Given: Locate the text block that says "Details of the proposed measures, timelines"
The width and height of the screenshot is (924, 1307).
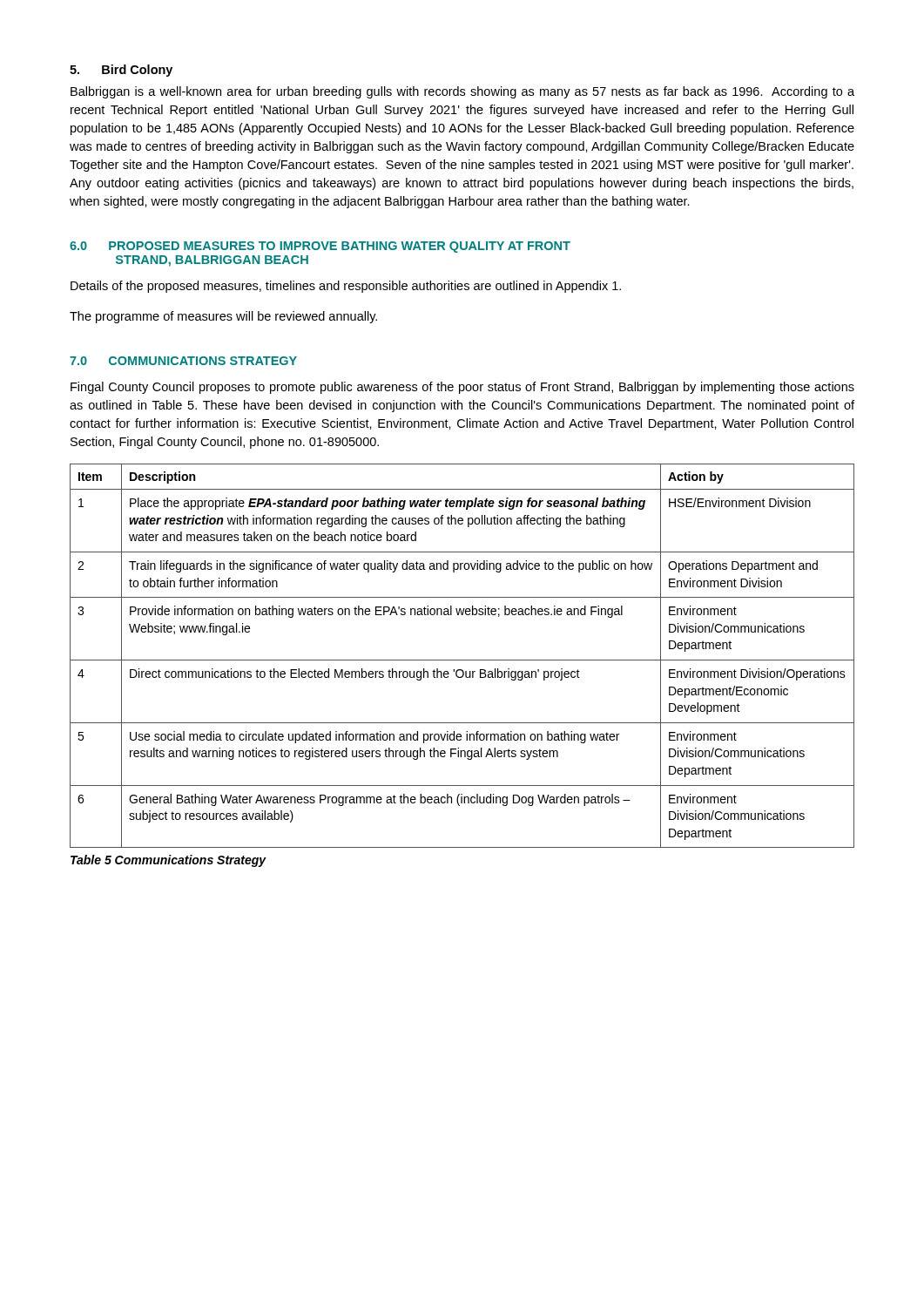Looking at the screenshot, I should [462, 286].
